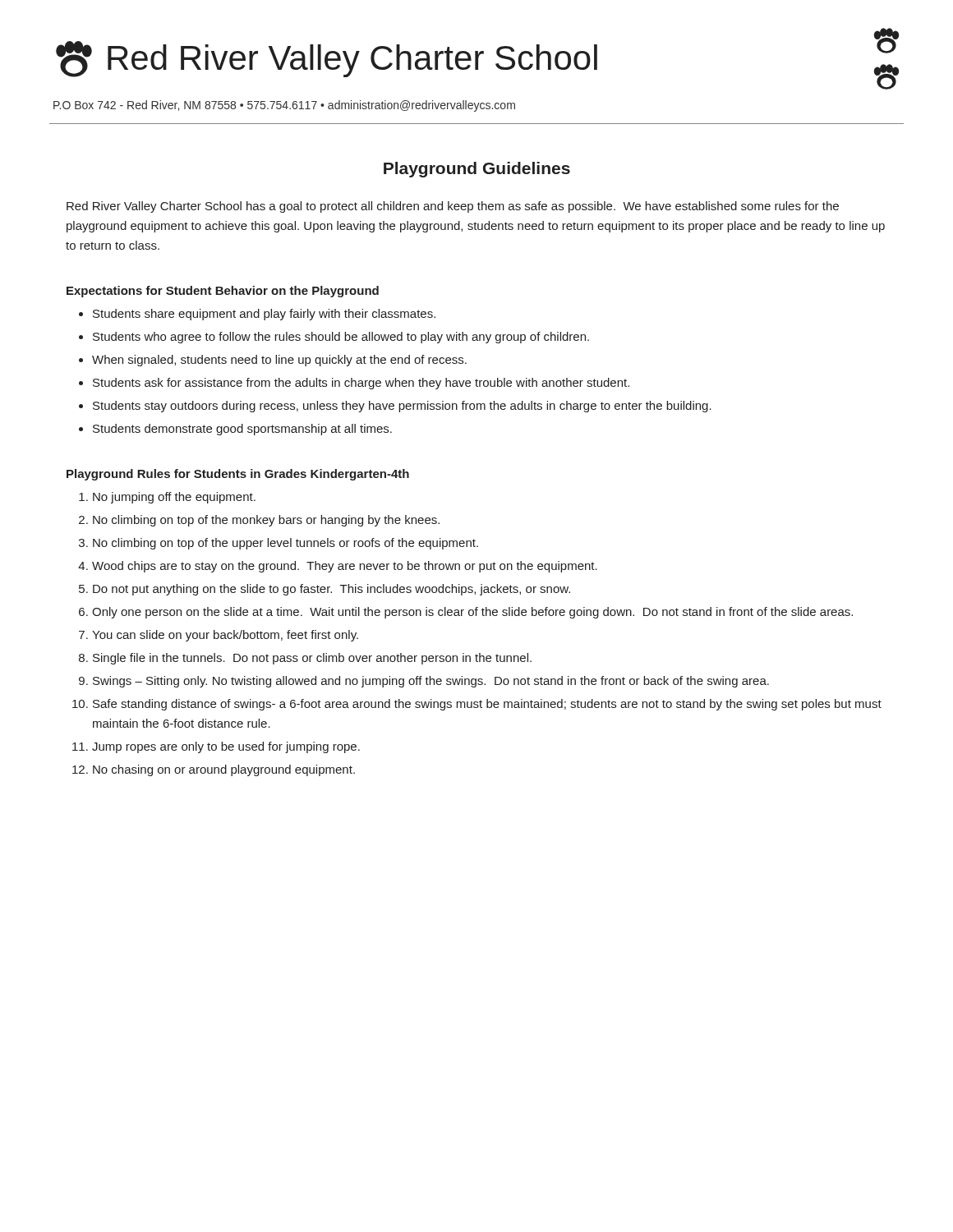Find the text block that says "Red River Valley Charter School has a"
The width and height of the screenshot is (953, 1232).
tap(475, 225)
